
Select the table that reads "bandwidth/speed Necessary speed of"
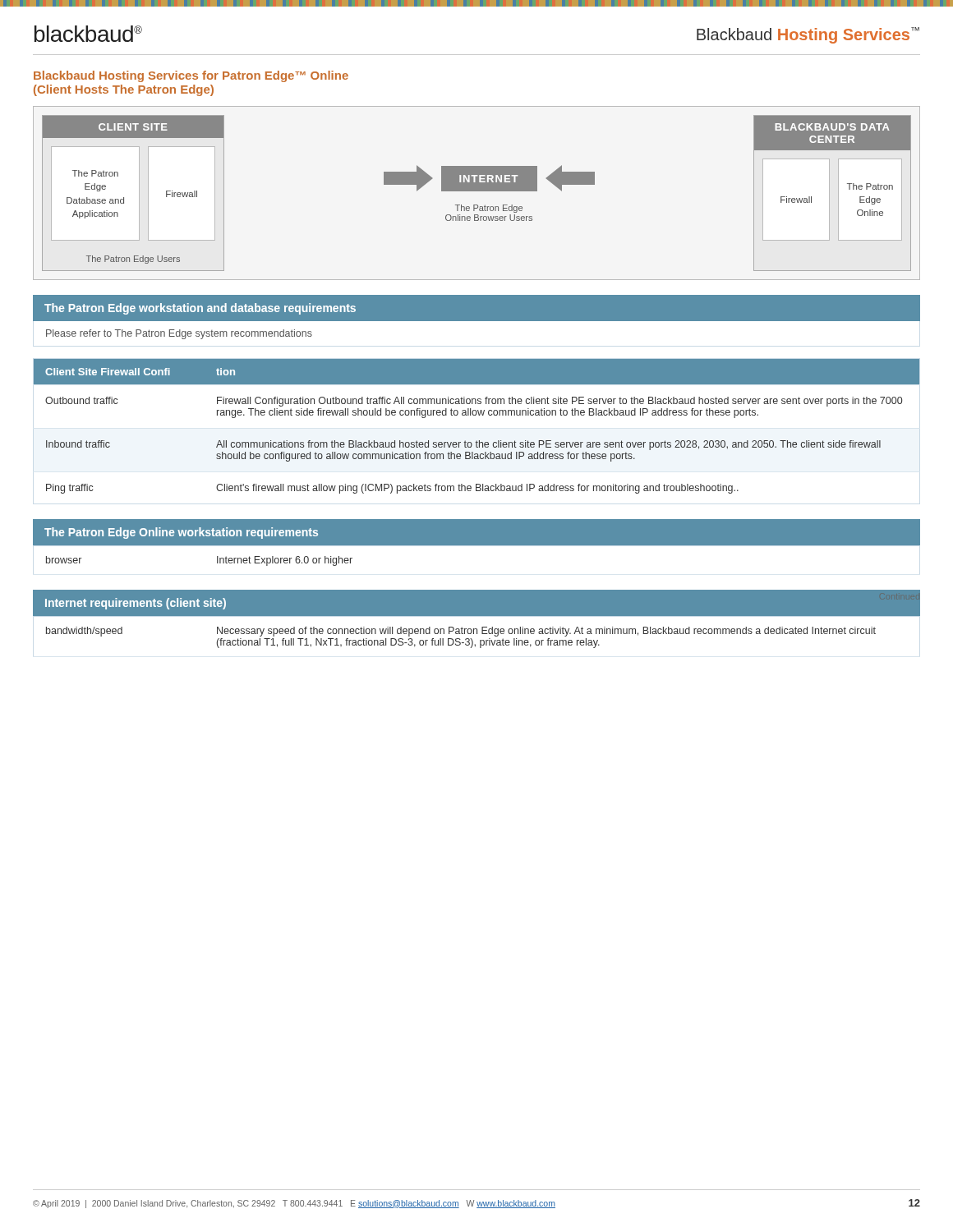click(x=476, y=637)
